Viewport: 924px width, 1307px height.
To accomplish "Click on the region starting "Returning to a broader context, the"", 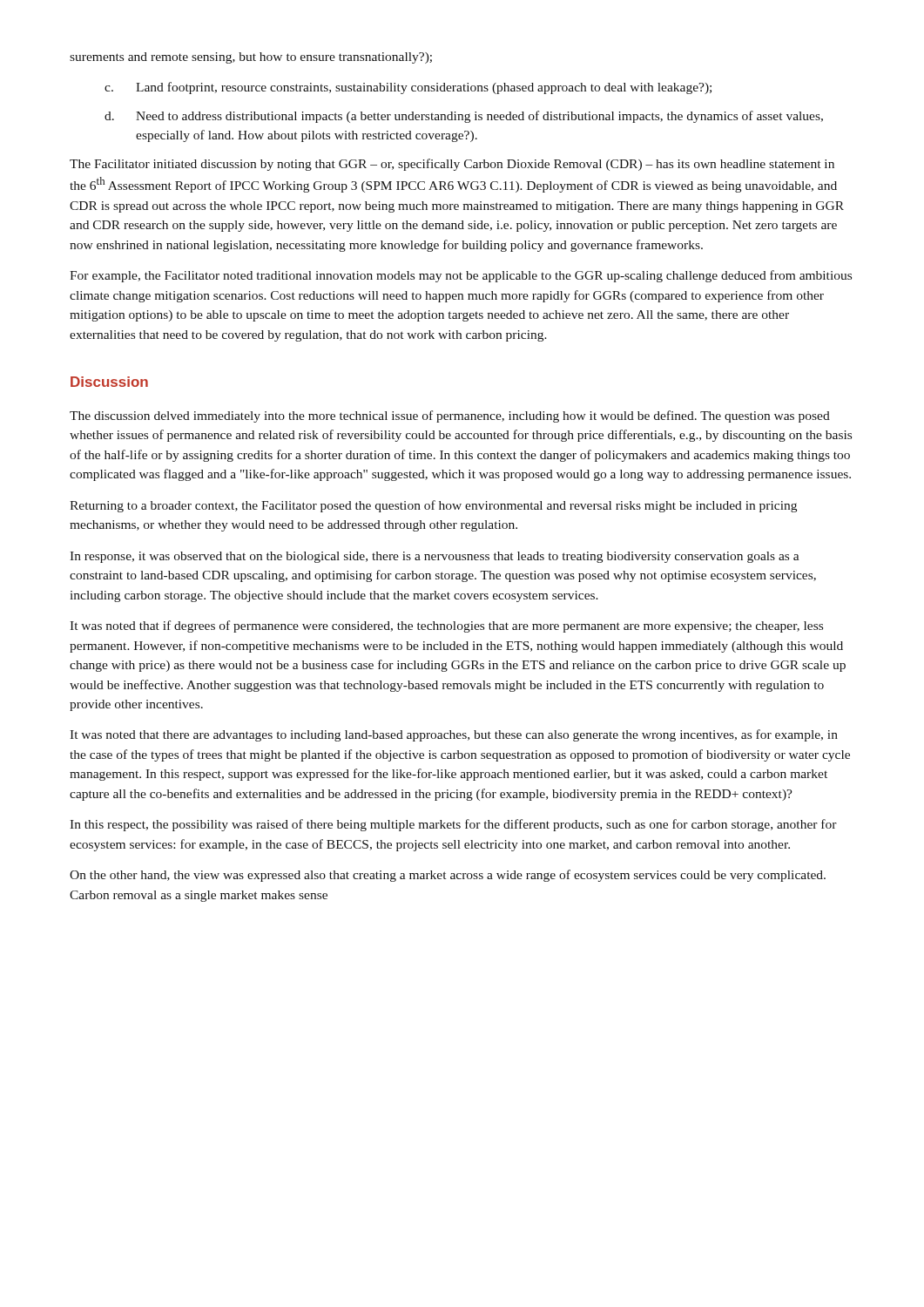I will pyautogui.click(x=433, y=515).
